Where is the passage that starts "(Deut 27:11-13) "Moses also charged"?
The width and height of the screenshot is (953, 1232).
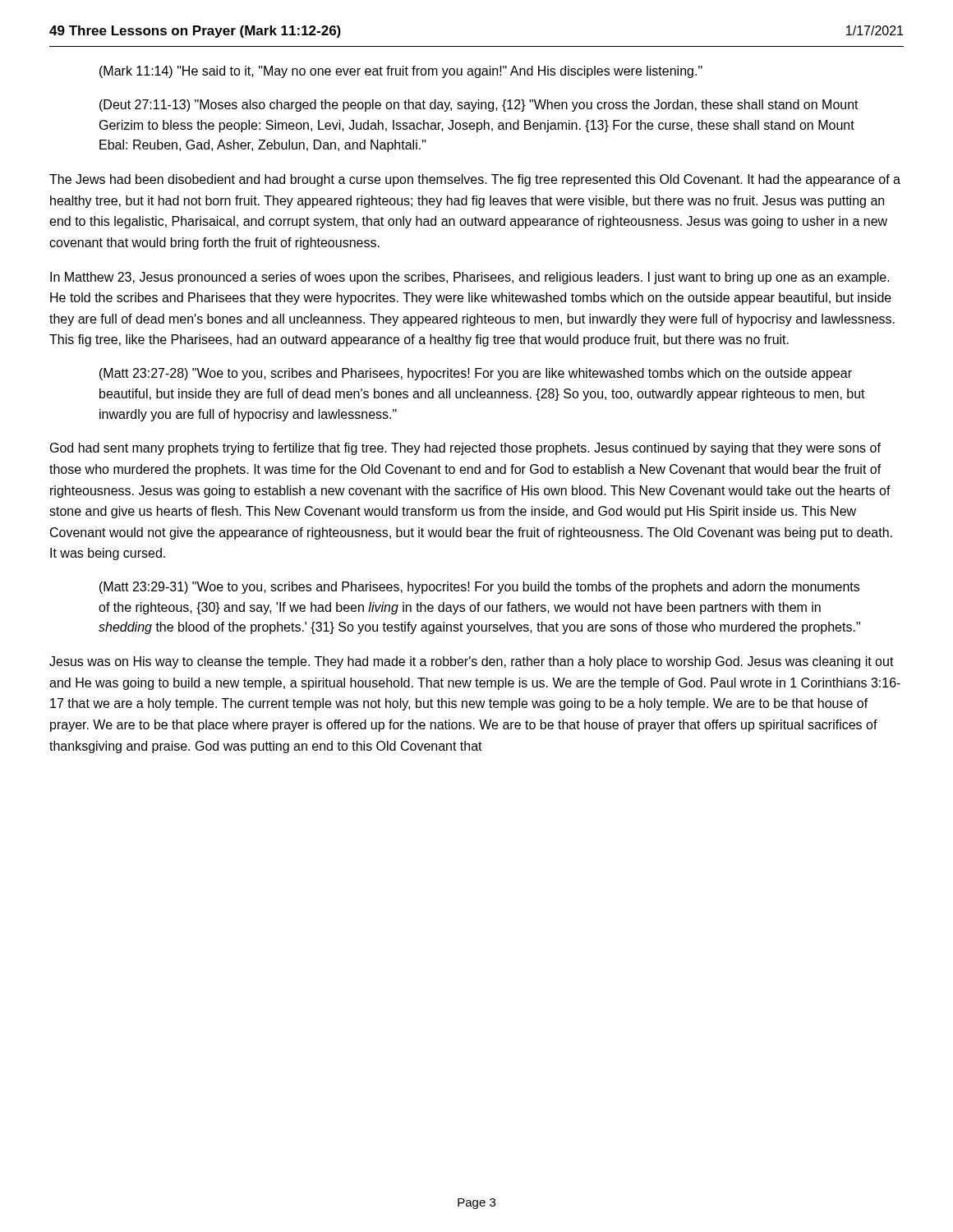tap(478, 125)
